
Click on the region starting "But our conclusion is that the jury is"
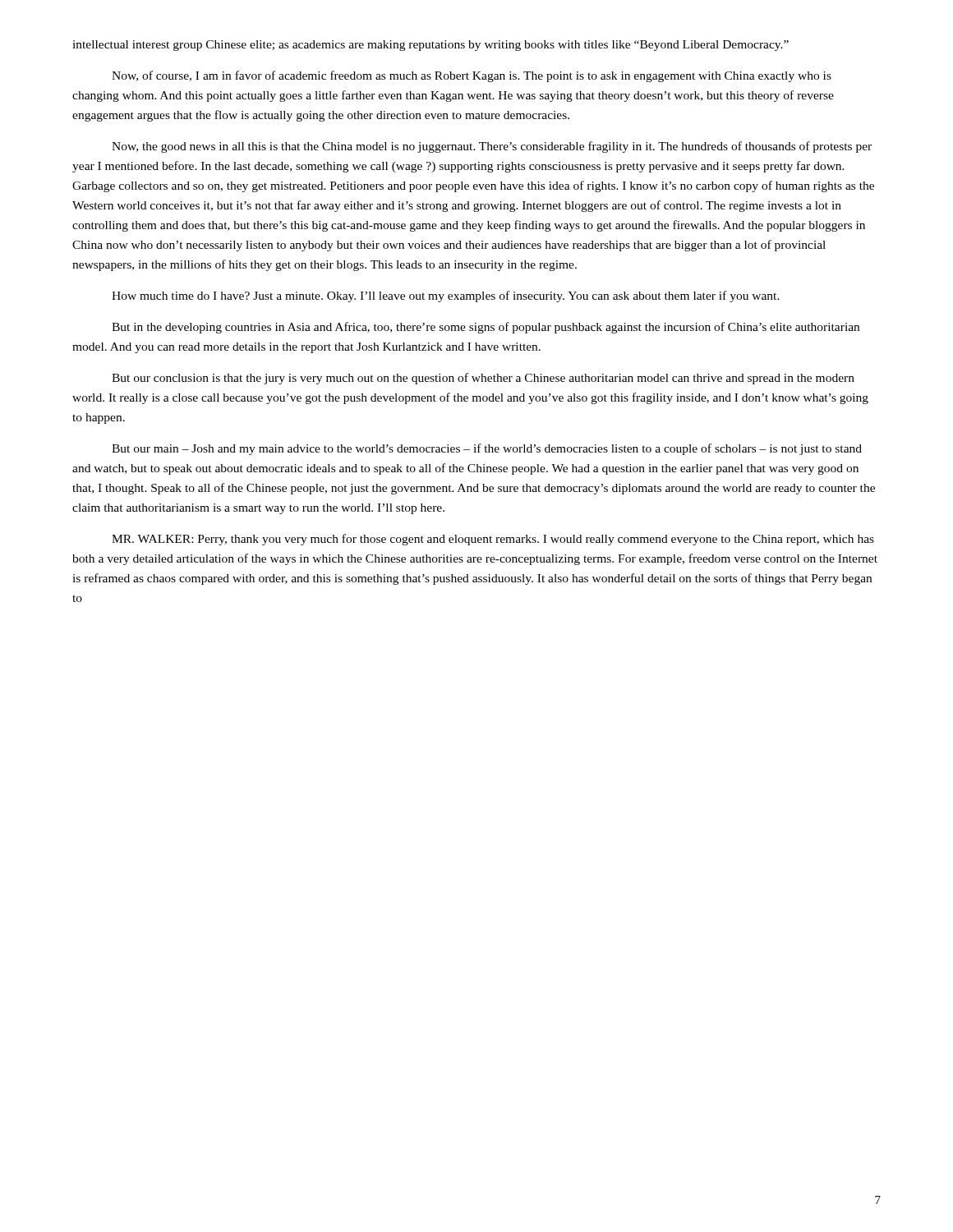pos(476,398)
